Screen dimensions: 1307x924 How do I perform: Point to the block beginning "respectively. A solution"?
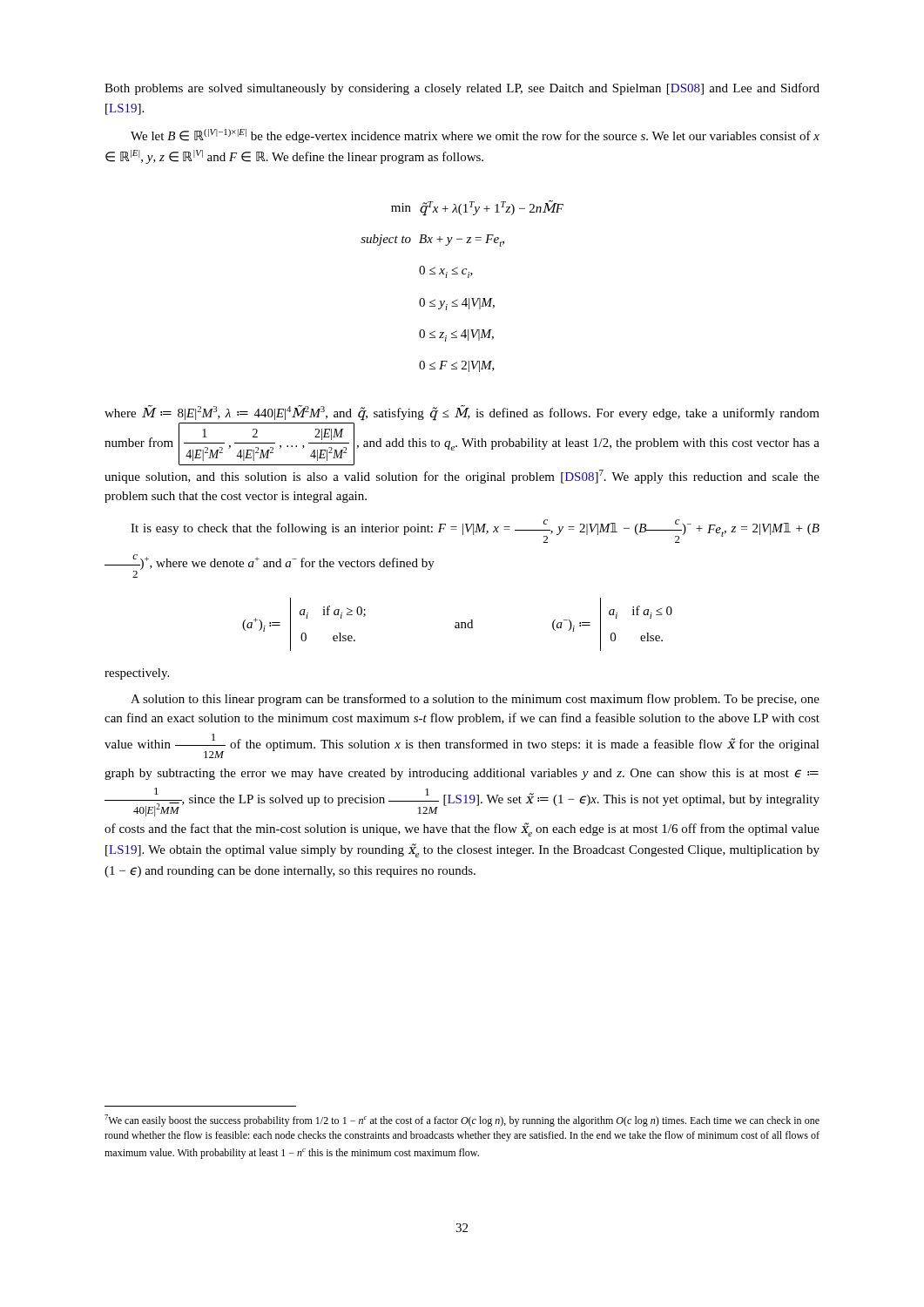(462, 772)
